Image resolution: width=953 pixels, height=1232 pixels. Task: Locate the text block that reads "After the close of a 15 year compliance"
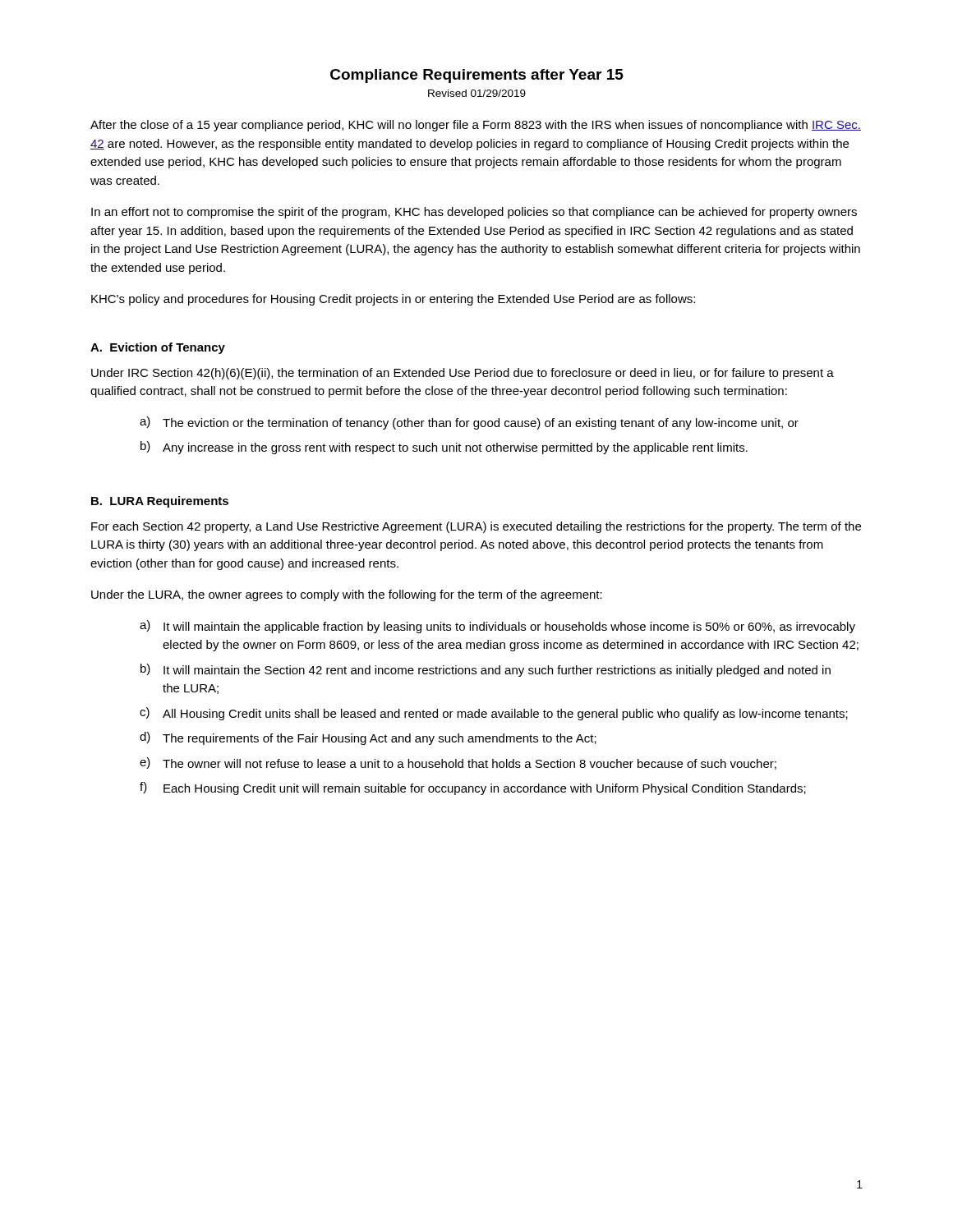point(476,153)
